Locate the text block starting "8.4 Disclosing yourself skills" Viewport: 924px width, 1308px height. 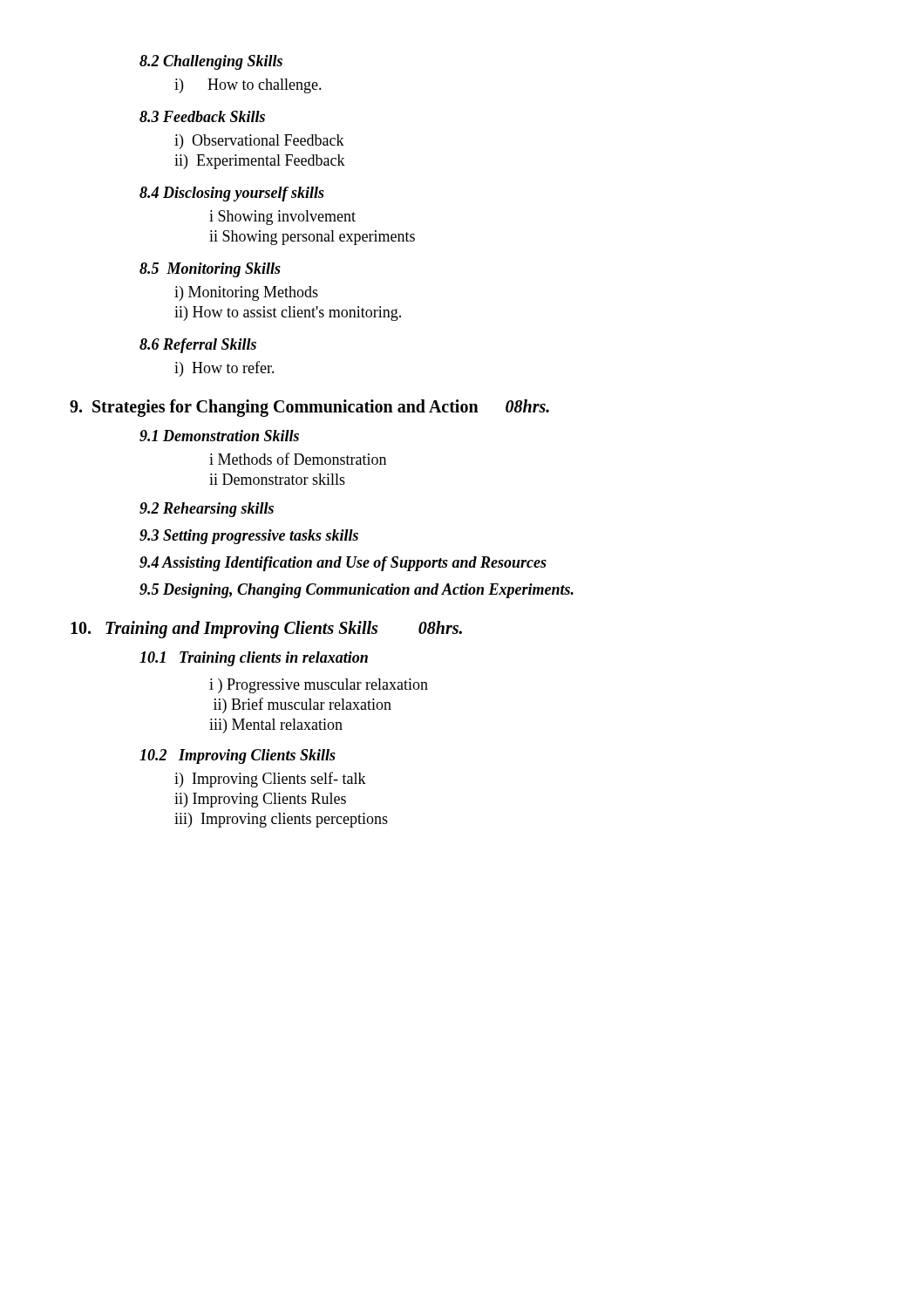click(x=232, y=193)
